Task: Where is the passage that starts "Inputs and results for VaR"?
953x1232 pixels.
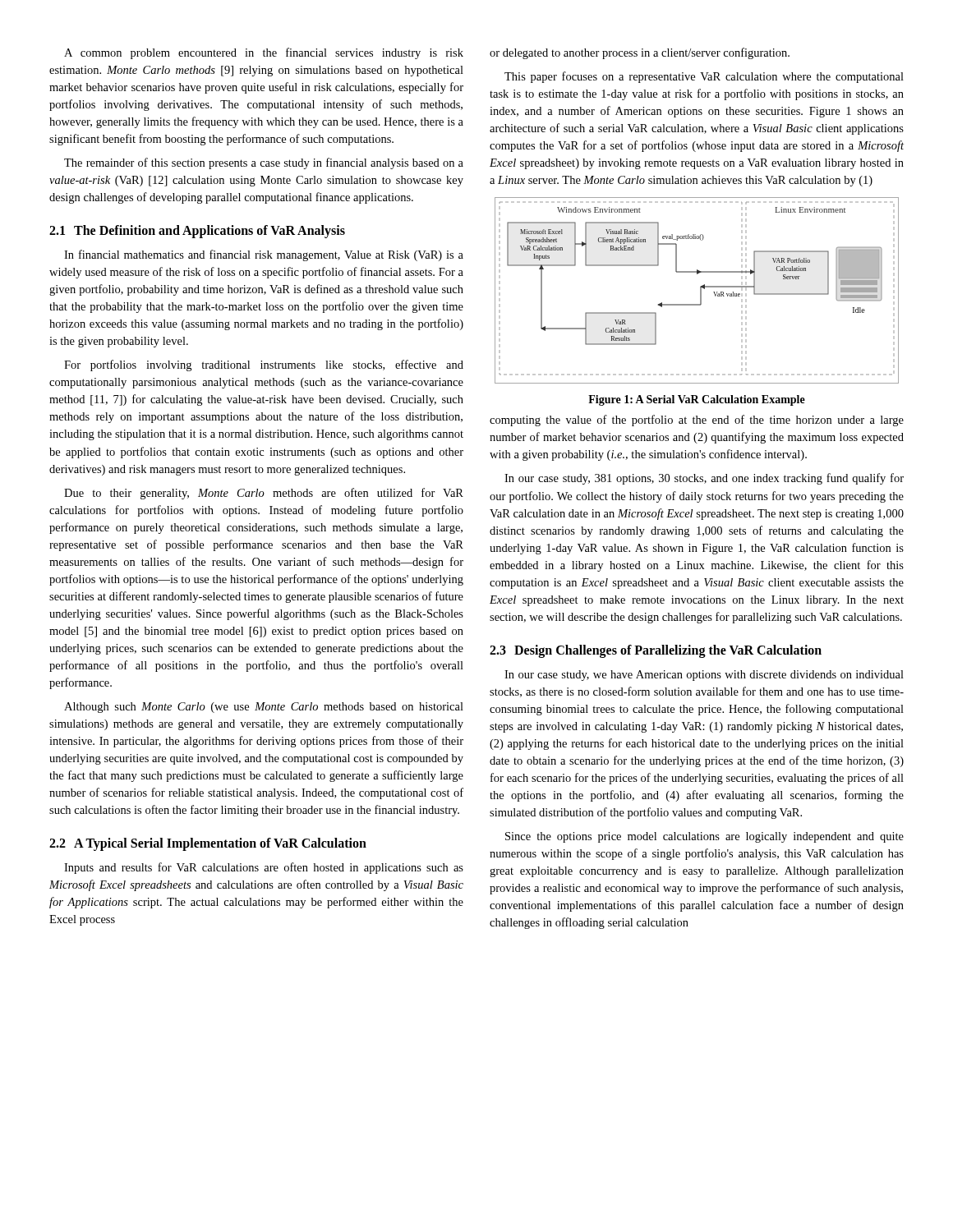Action: [256, 894]
